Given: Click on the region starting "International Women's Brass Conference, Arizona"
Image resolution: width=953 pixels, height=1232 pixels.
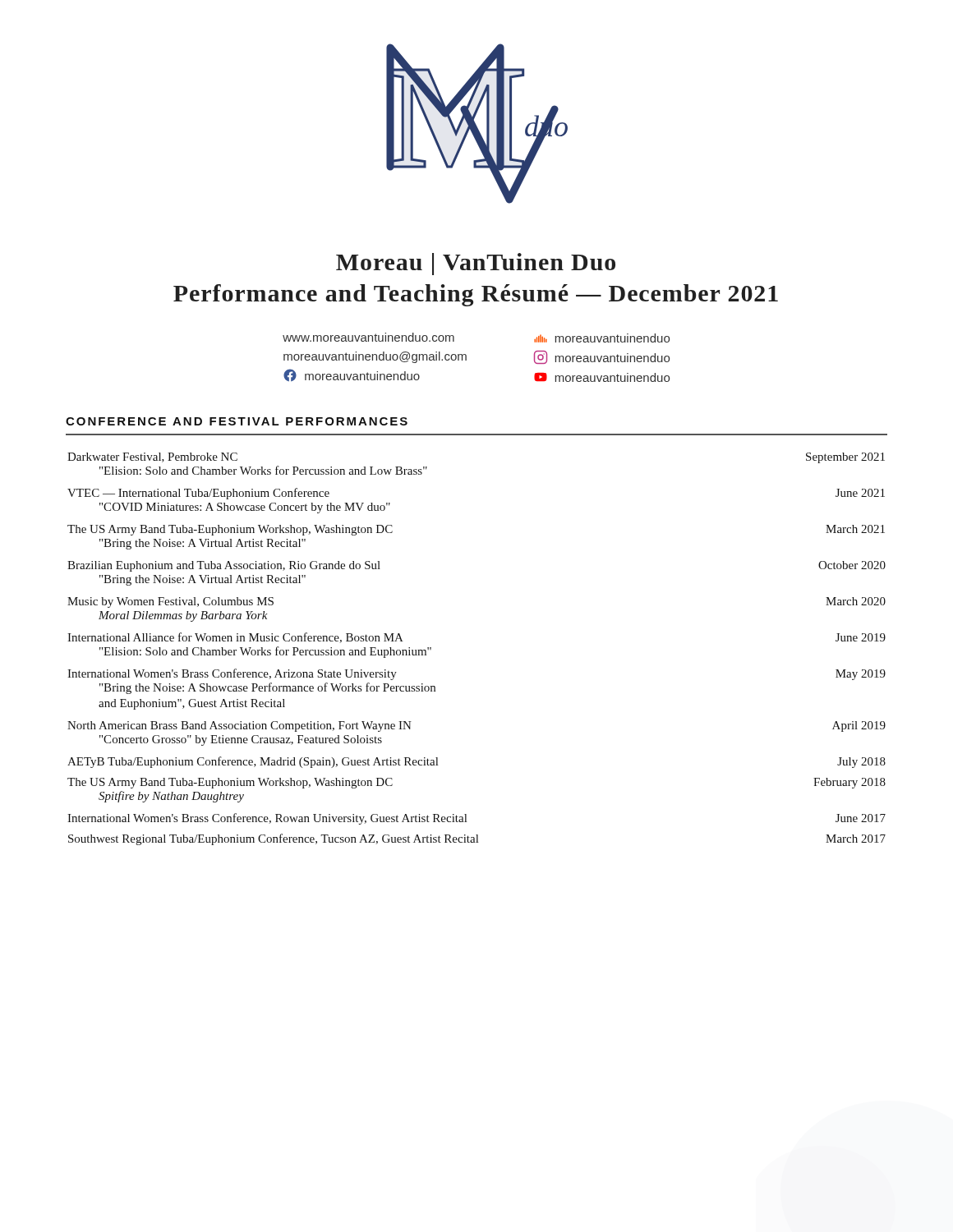Looking at the screenshot, I should click(237, 674).
